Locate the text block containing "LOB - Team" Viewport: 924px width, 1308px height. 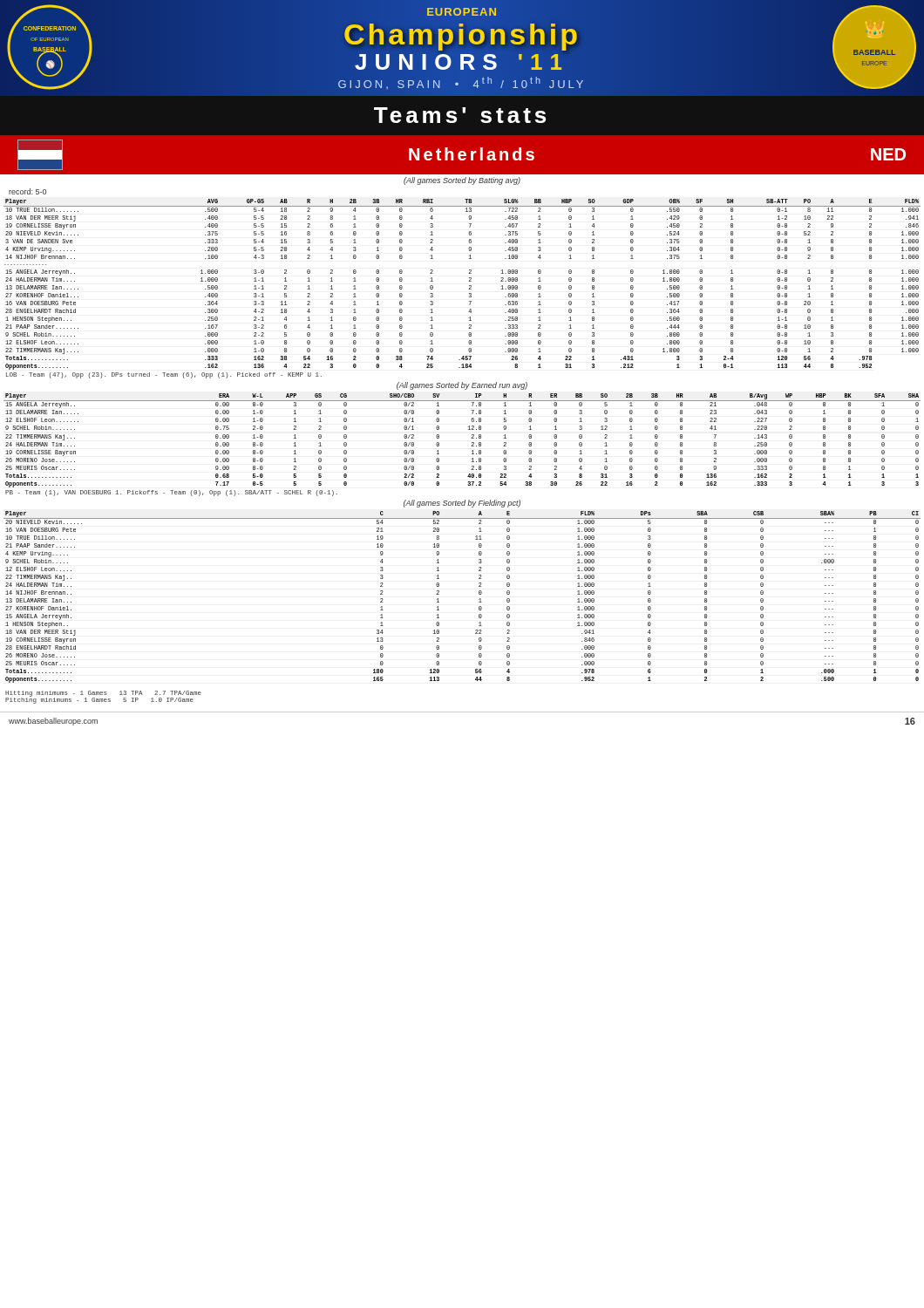click(164, 375)
